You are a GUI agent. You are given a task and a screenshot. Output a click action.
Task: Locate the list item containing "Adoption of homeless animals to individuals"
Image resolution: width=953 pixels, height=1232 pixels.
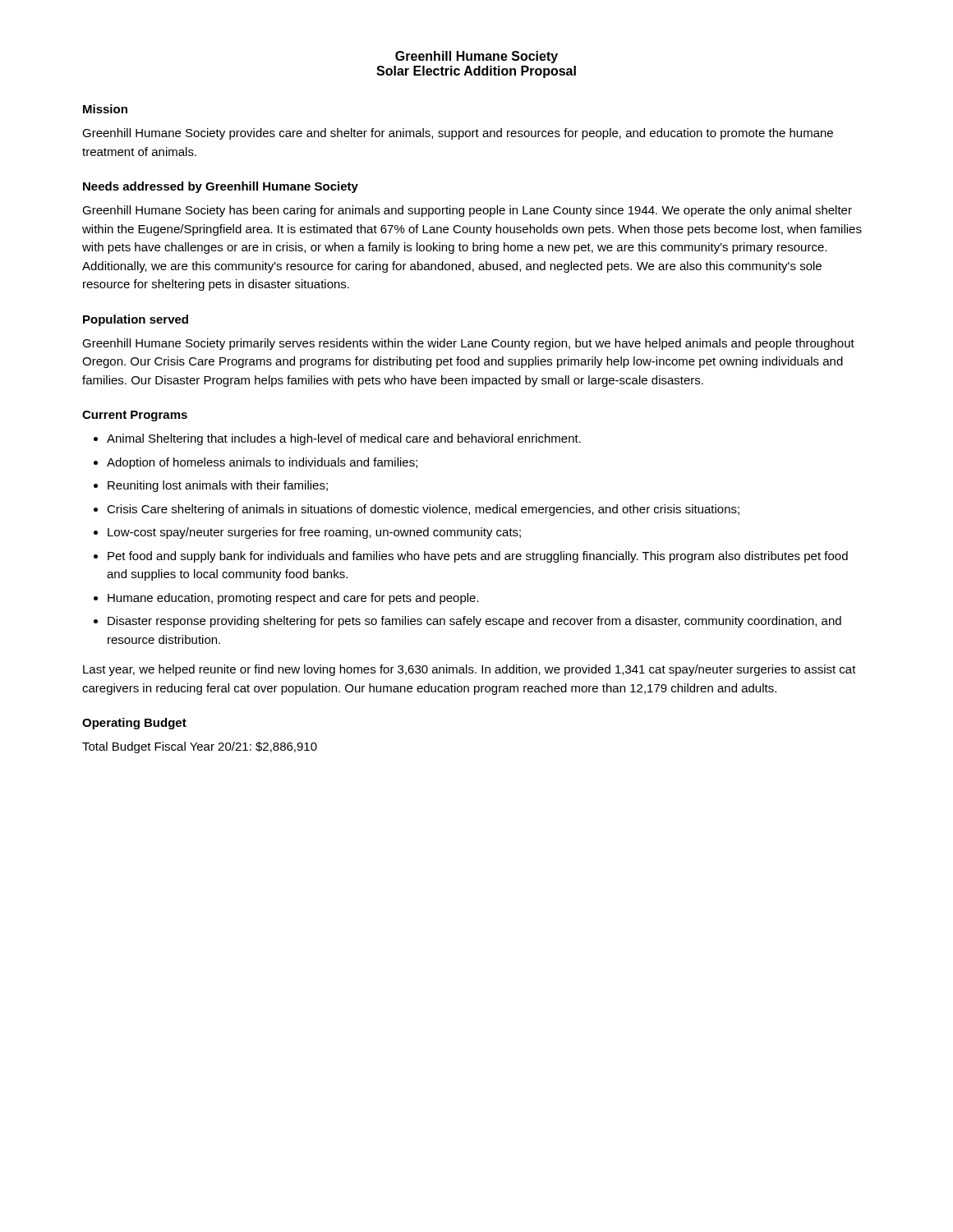point(263,462)
